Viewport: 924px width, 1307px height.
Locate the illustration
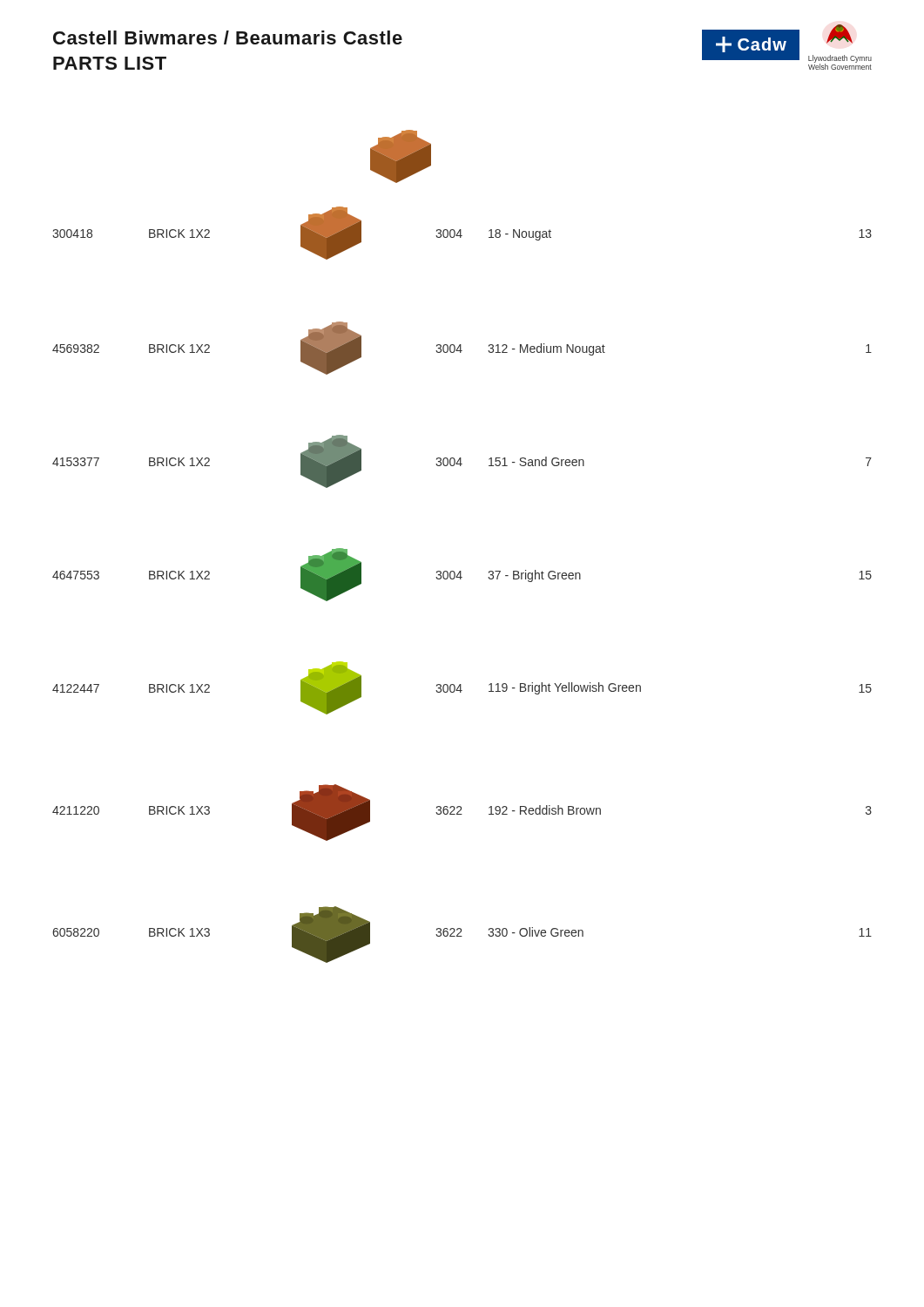[401, 157]
